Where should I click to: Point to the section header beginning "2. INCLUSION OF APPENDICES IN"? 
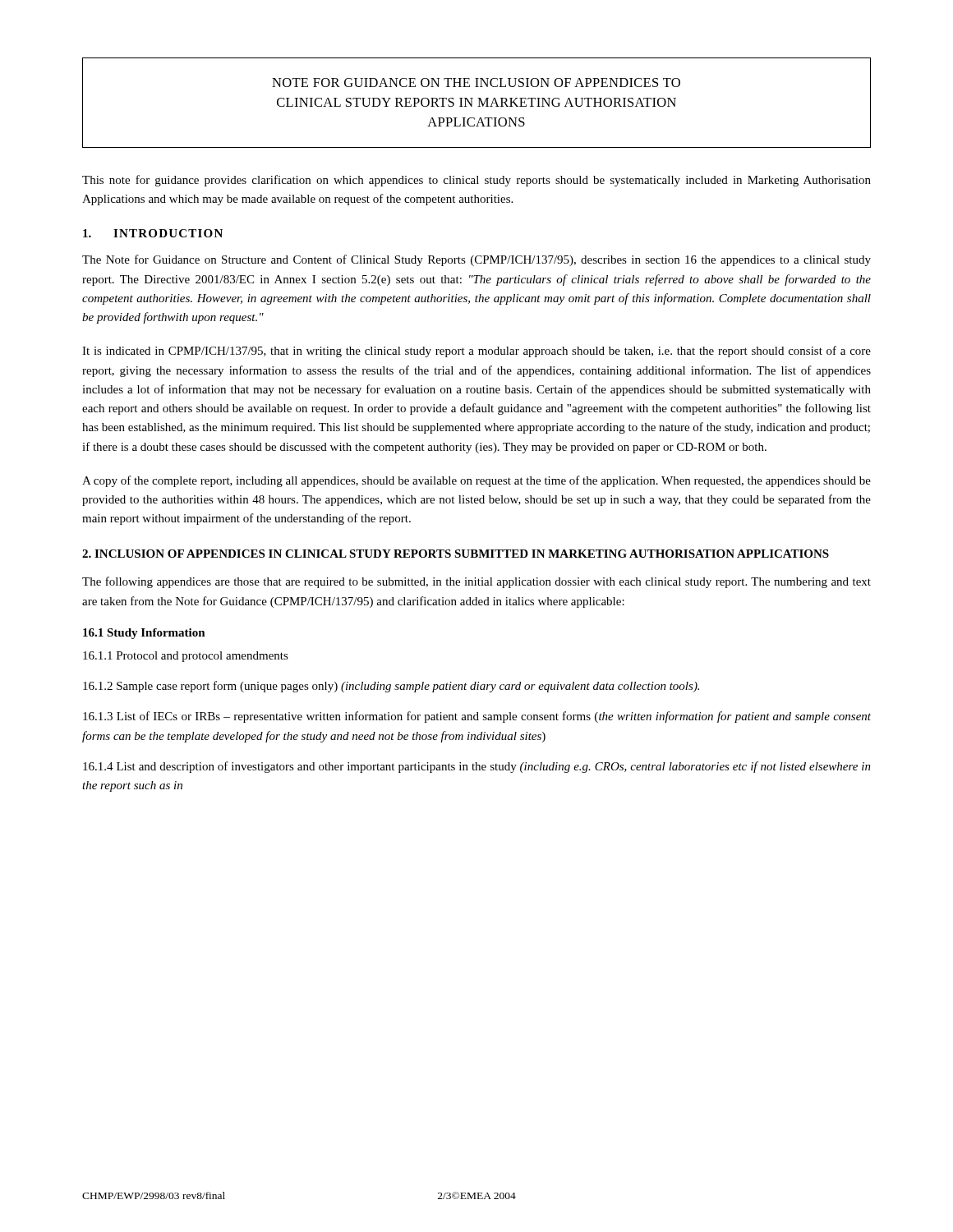coord(456,553)
